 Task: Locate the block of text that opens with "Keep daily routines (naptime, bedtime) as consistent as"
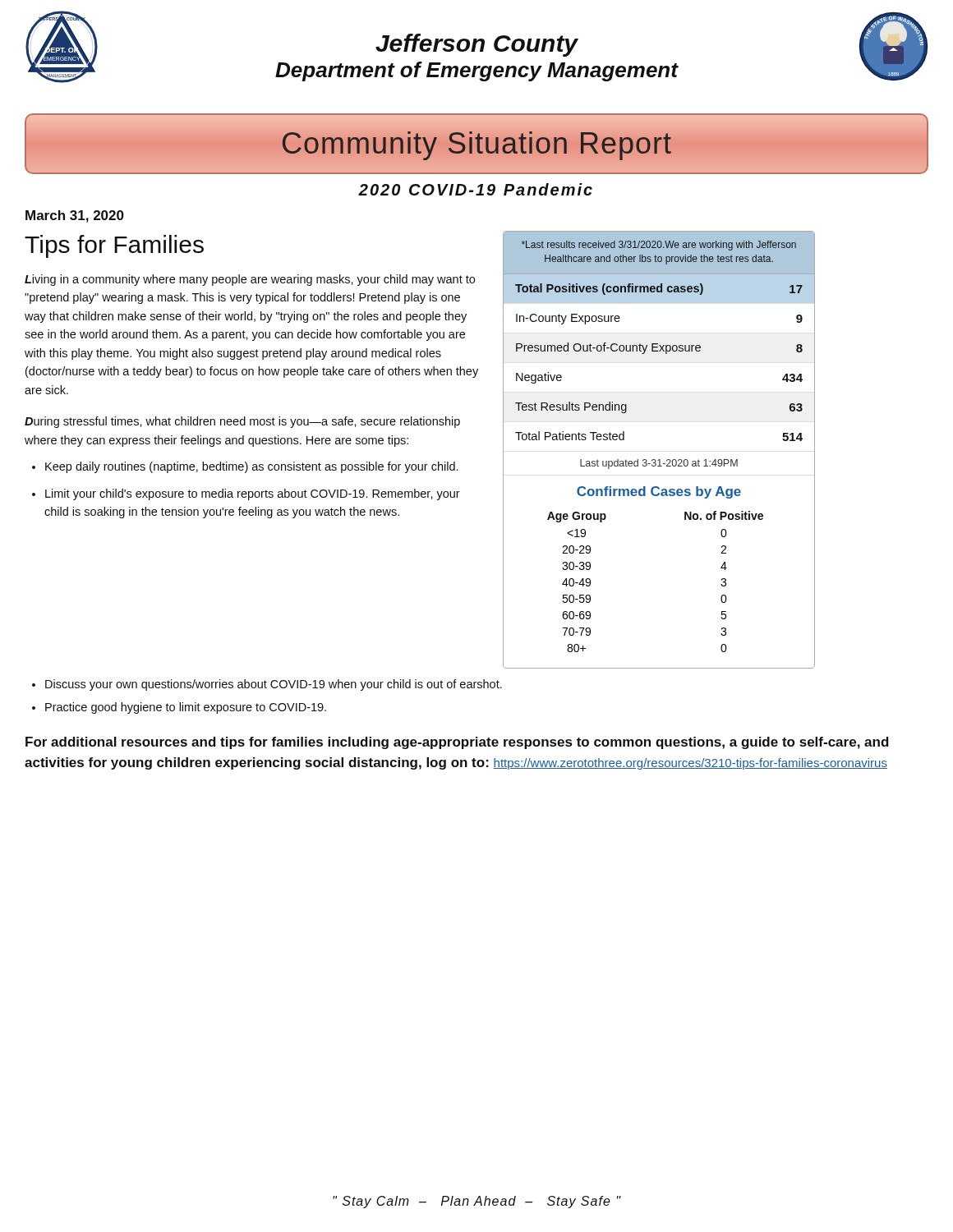click(x=252, y=467)
